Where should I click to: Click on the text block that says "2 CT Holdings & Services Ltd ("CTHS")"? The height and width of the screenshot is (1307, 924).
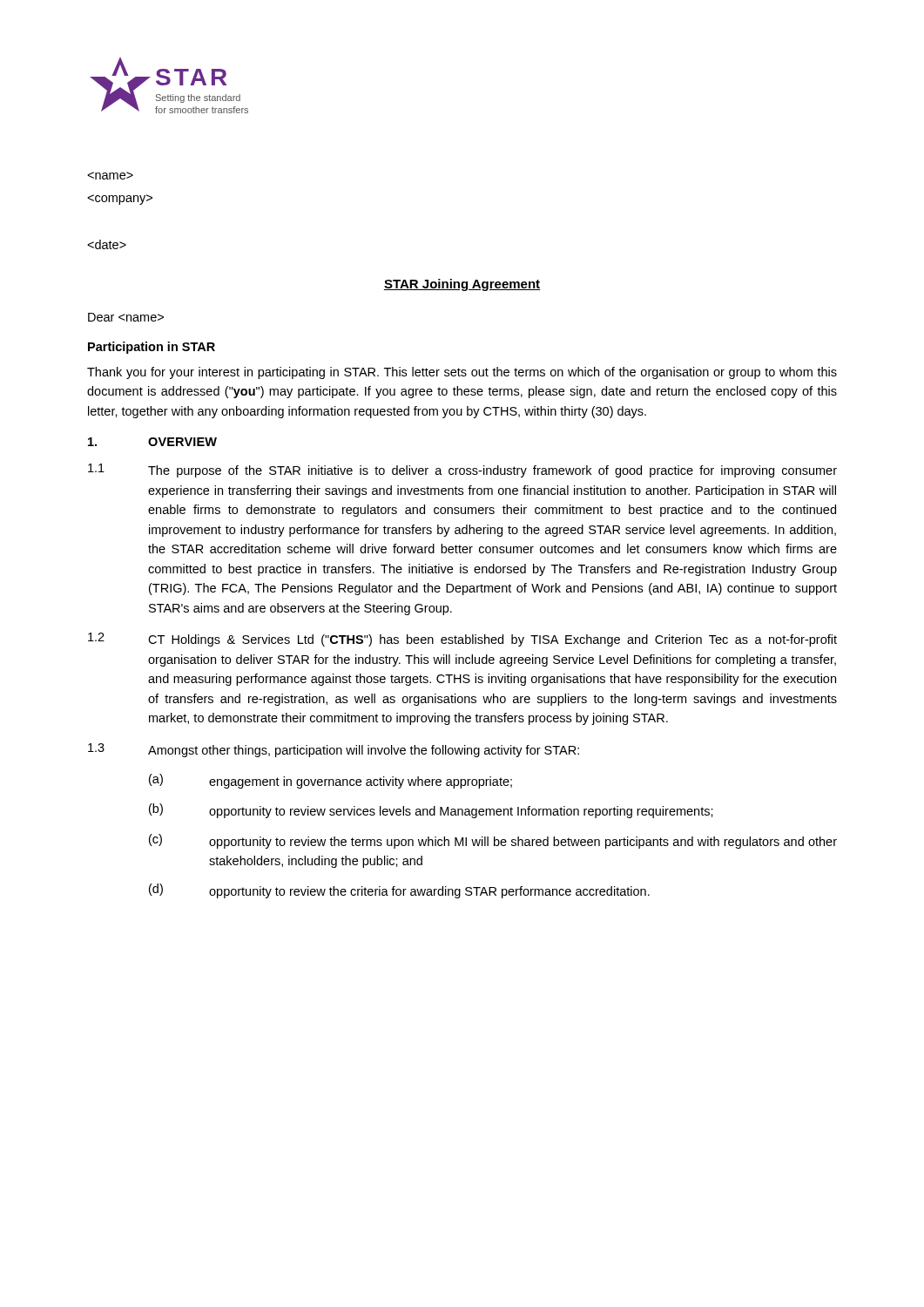pos(462,679)
